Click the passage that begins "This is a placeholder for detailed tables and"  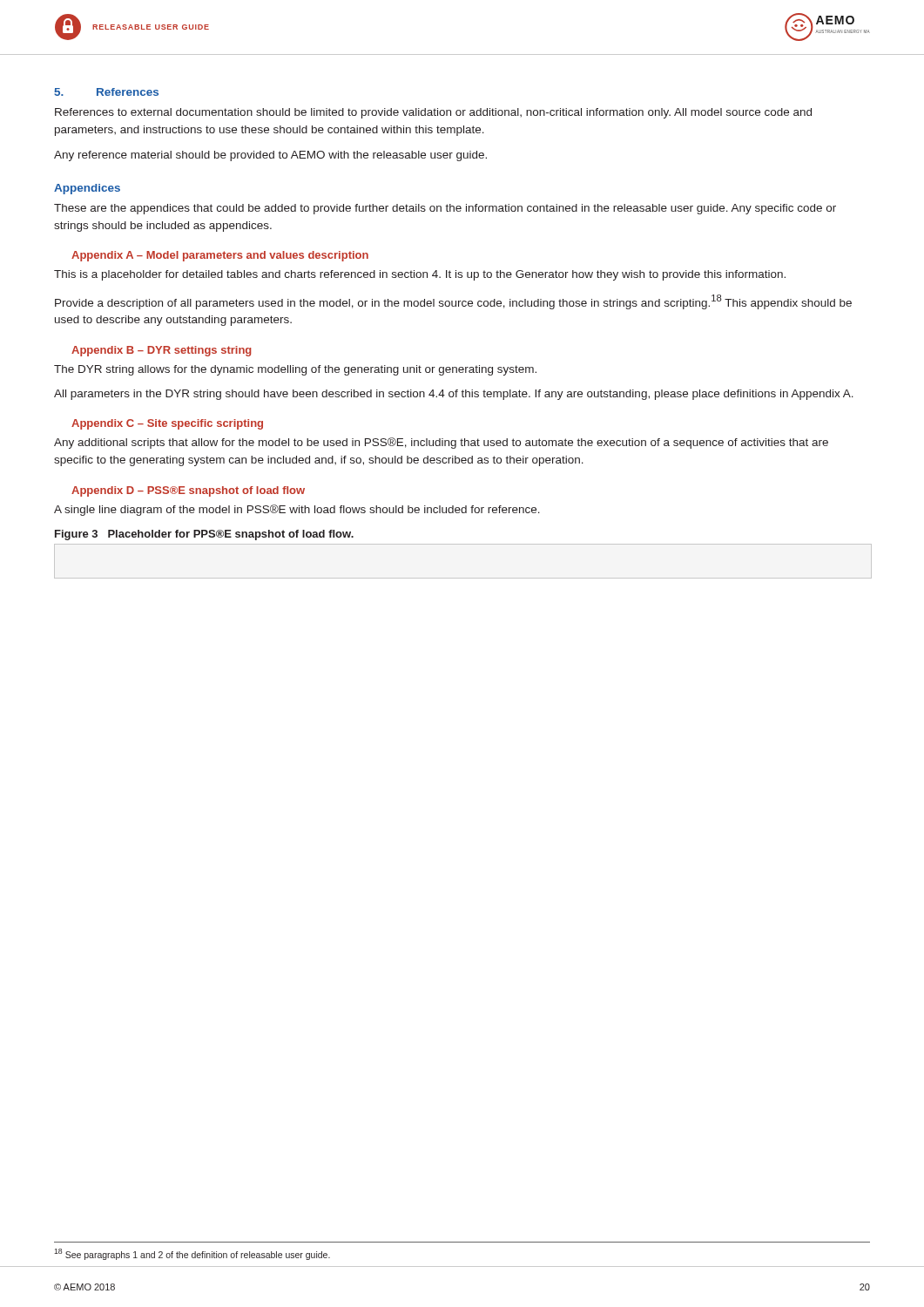coord(420,274)
